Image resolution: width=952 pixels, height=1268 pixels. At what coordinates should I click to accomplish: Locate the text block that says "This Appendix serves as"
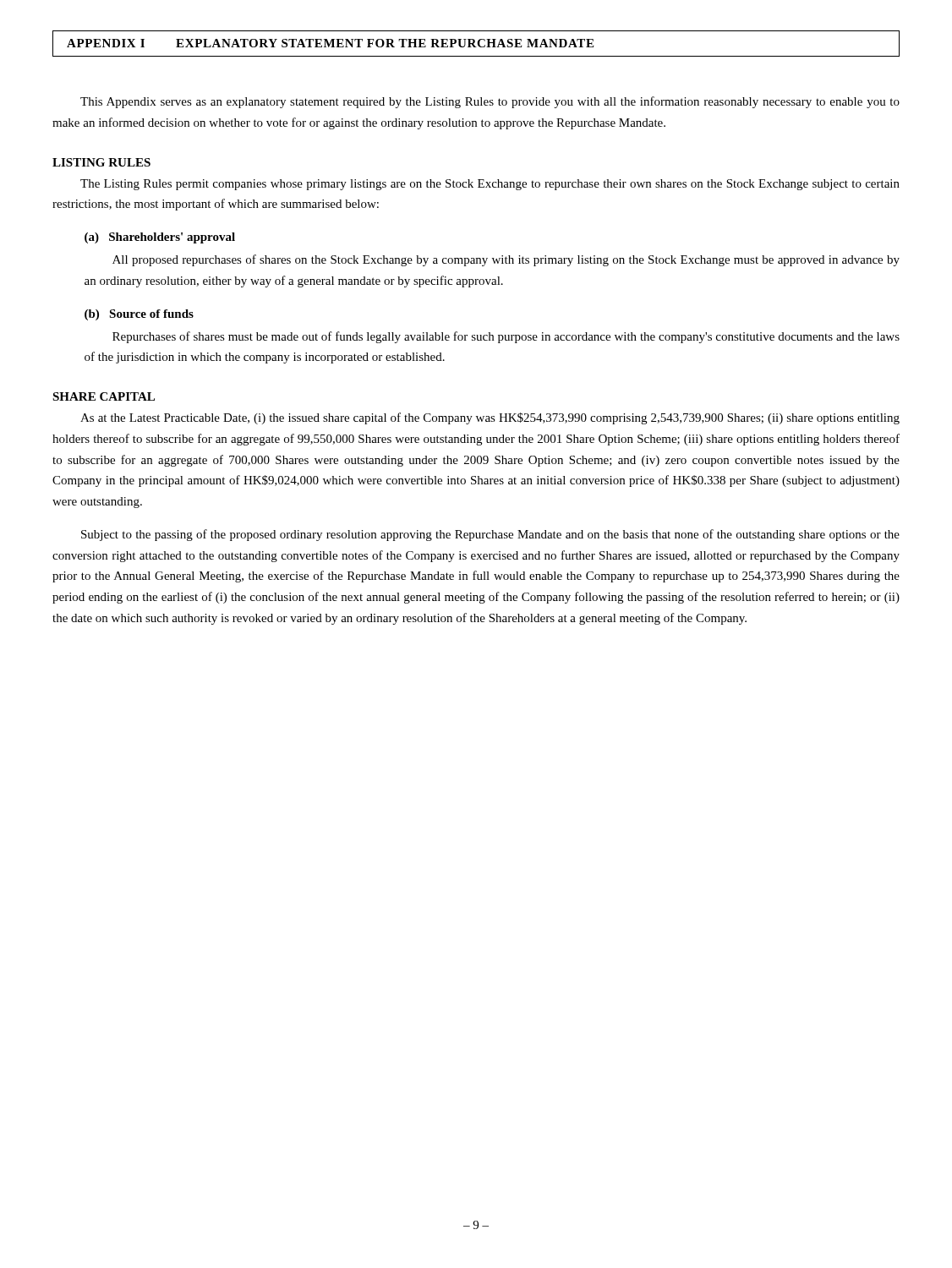(x=476, y=112)
